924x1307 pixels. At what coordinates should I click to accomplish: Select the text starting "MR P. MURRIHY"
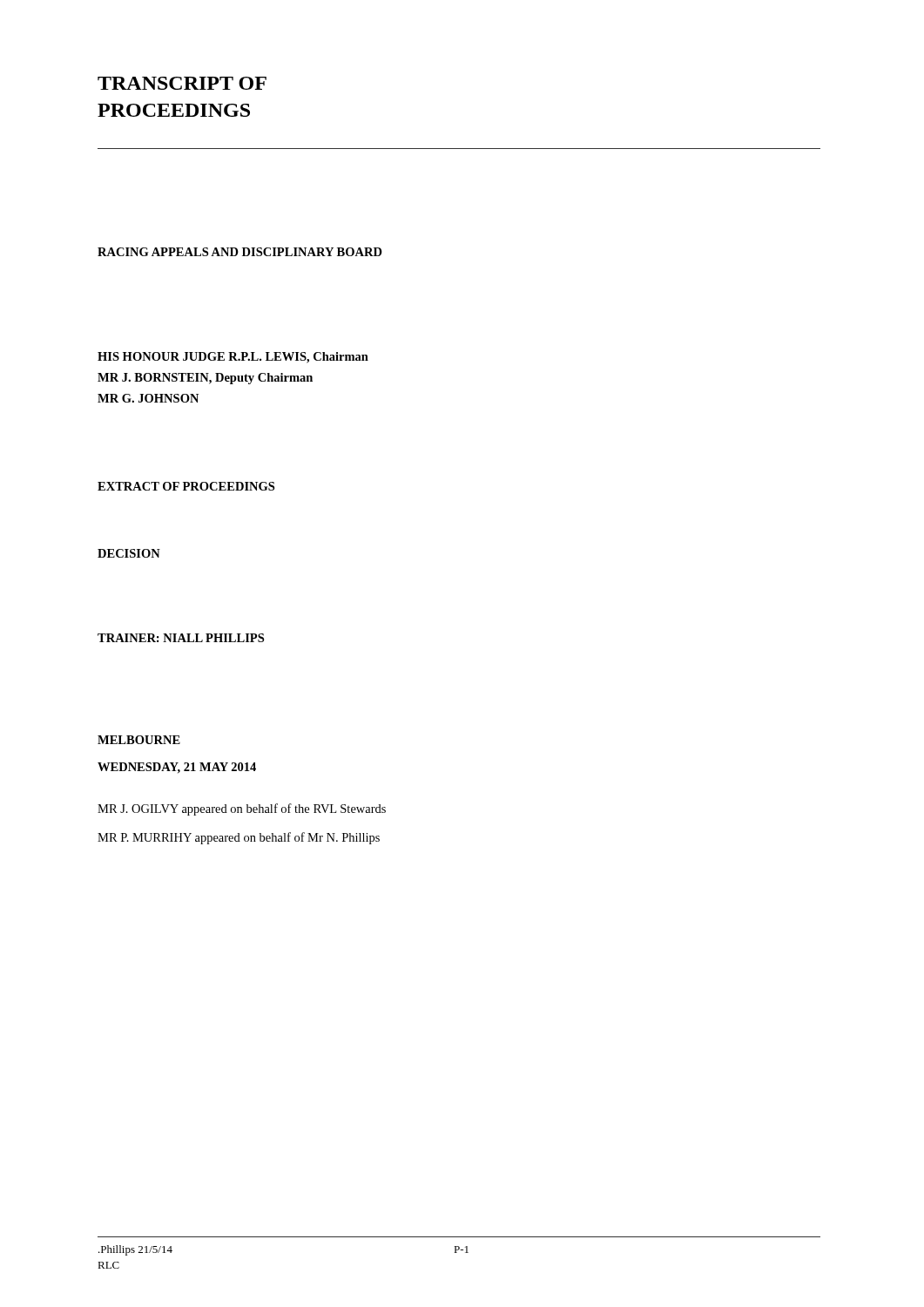coord(239,838)
